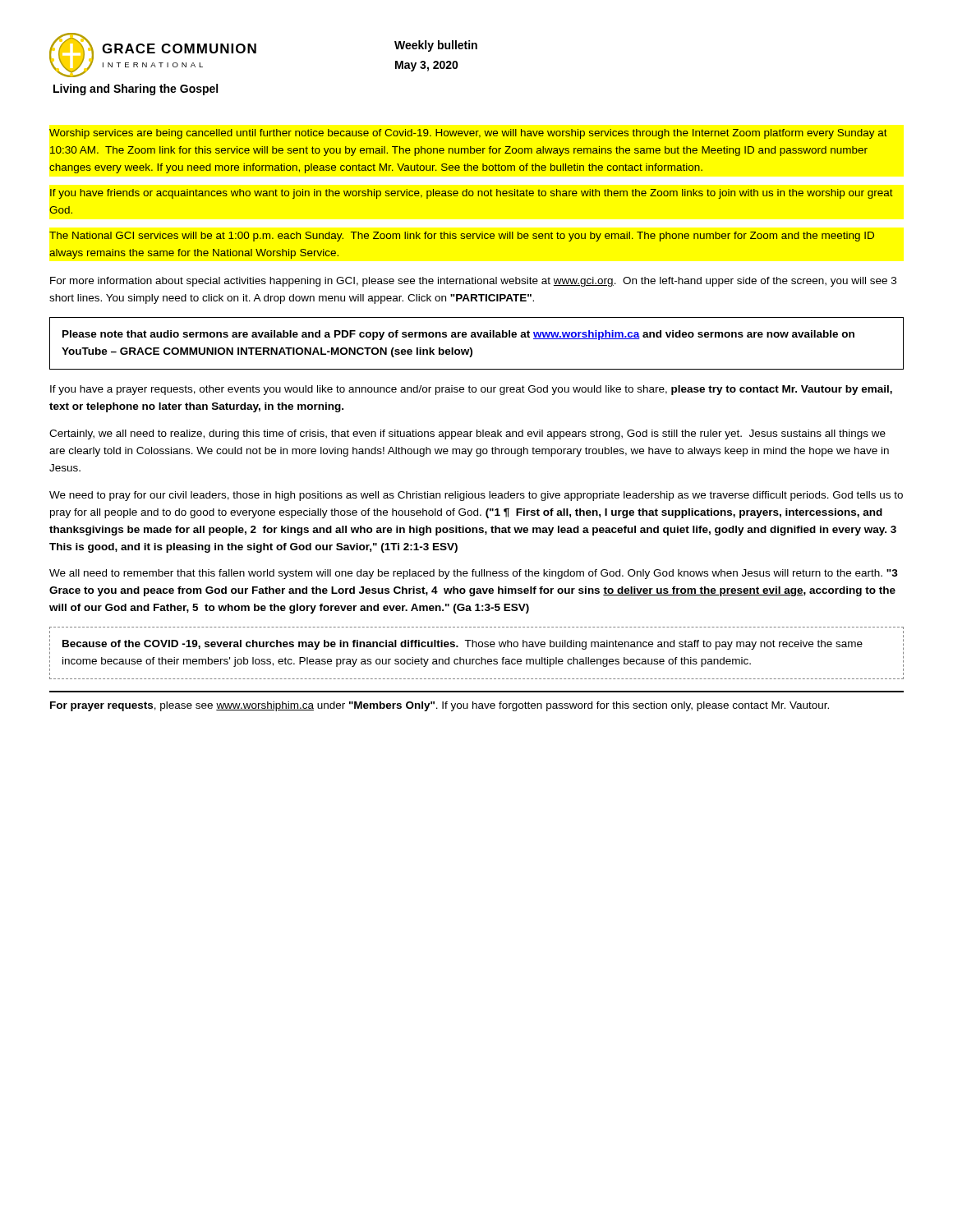Locate the text block containing "Certainly, we all need"
The image size is (953, 1232).
[469, 450]
